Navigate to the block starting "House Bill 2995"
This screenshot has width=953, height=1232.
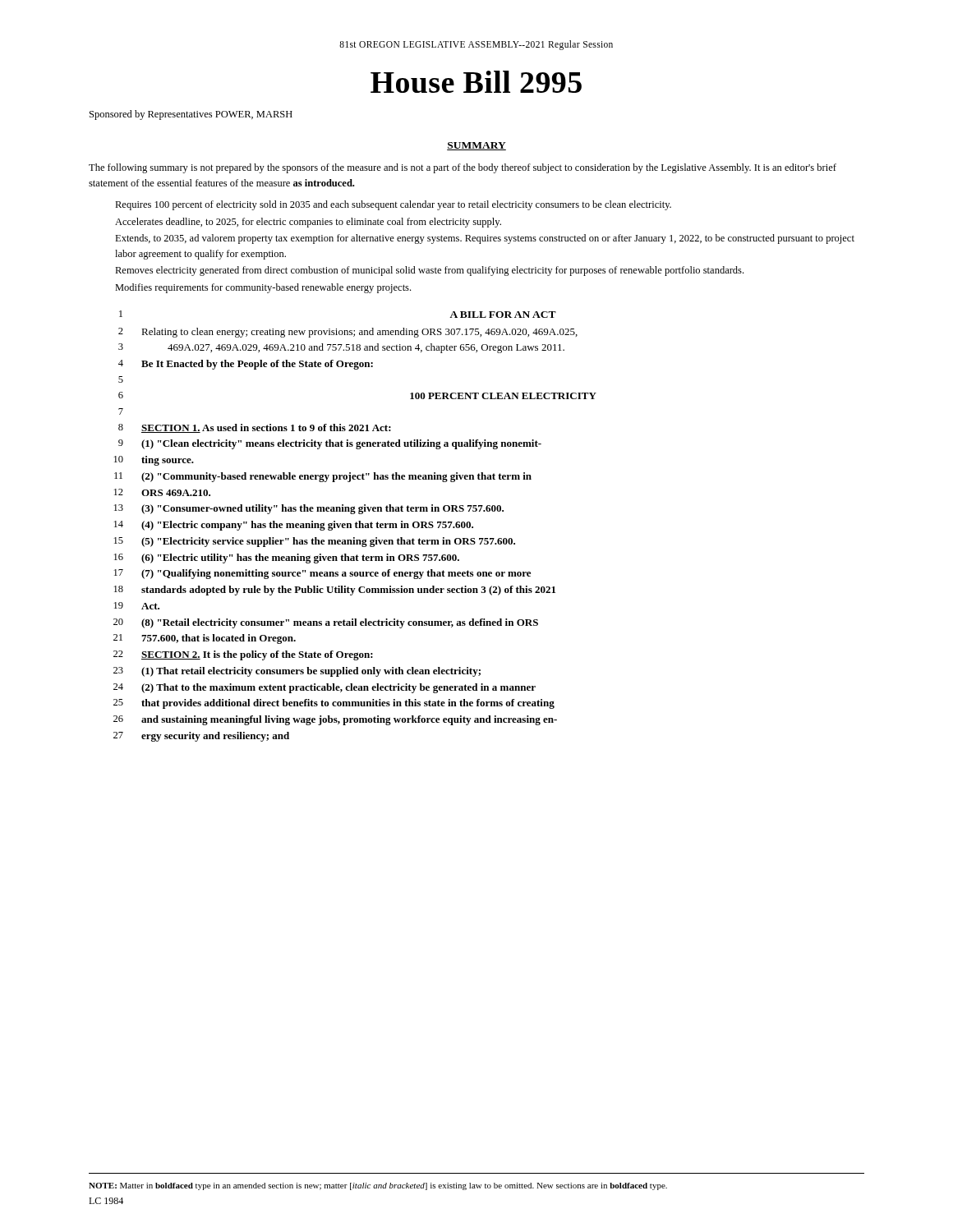476,82
